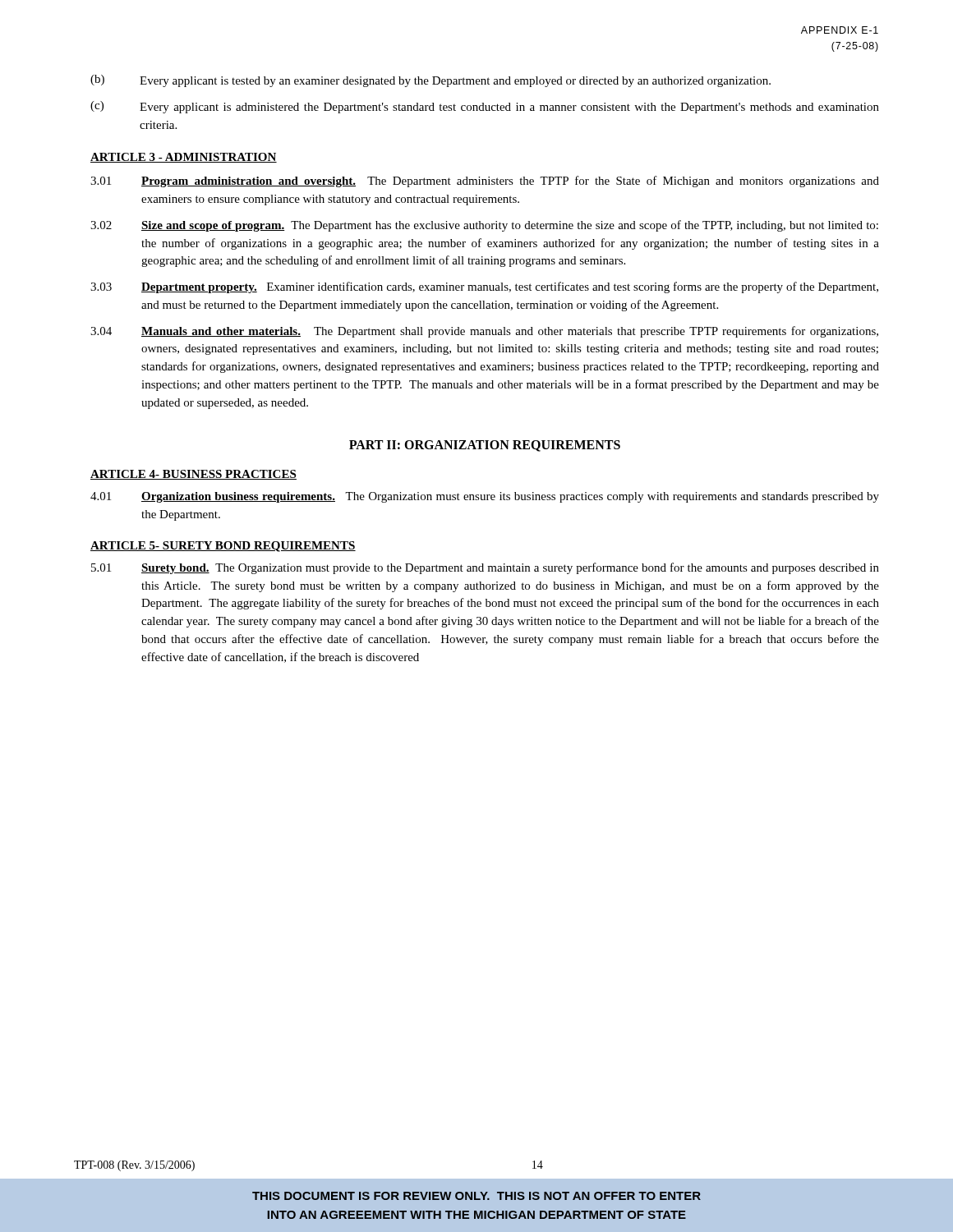This screenshot has width=953, height=1232.
Task: Locate the passage starting "3.03 Department property. Examiner identification cards, examiner manuals,"
Action: pos(485,296)
